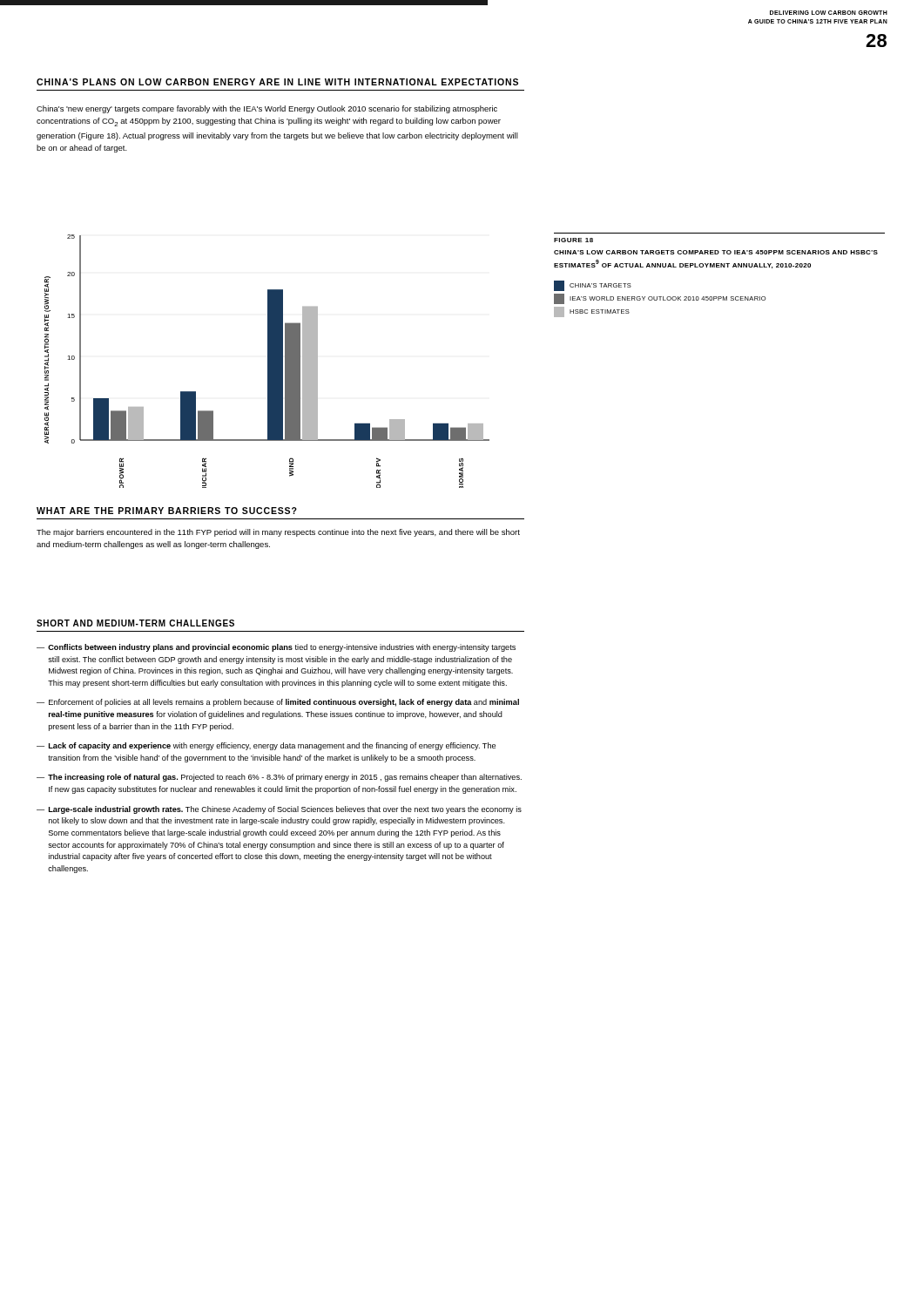The width and height of the screenshot is (924, 1307).
Task: Navigate to the text starting "CHINA'S TARGETS IEA'S WORLD ENERGY OUTLOOK"
Action: click(x=719, y=299)
